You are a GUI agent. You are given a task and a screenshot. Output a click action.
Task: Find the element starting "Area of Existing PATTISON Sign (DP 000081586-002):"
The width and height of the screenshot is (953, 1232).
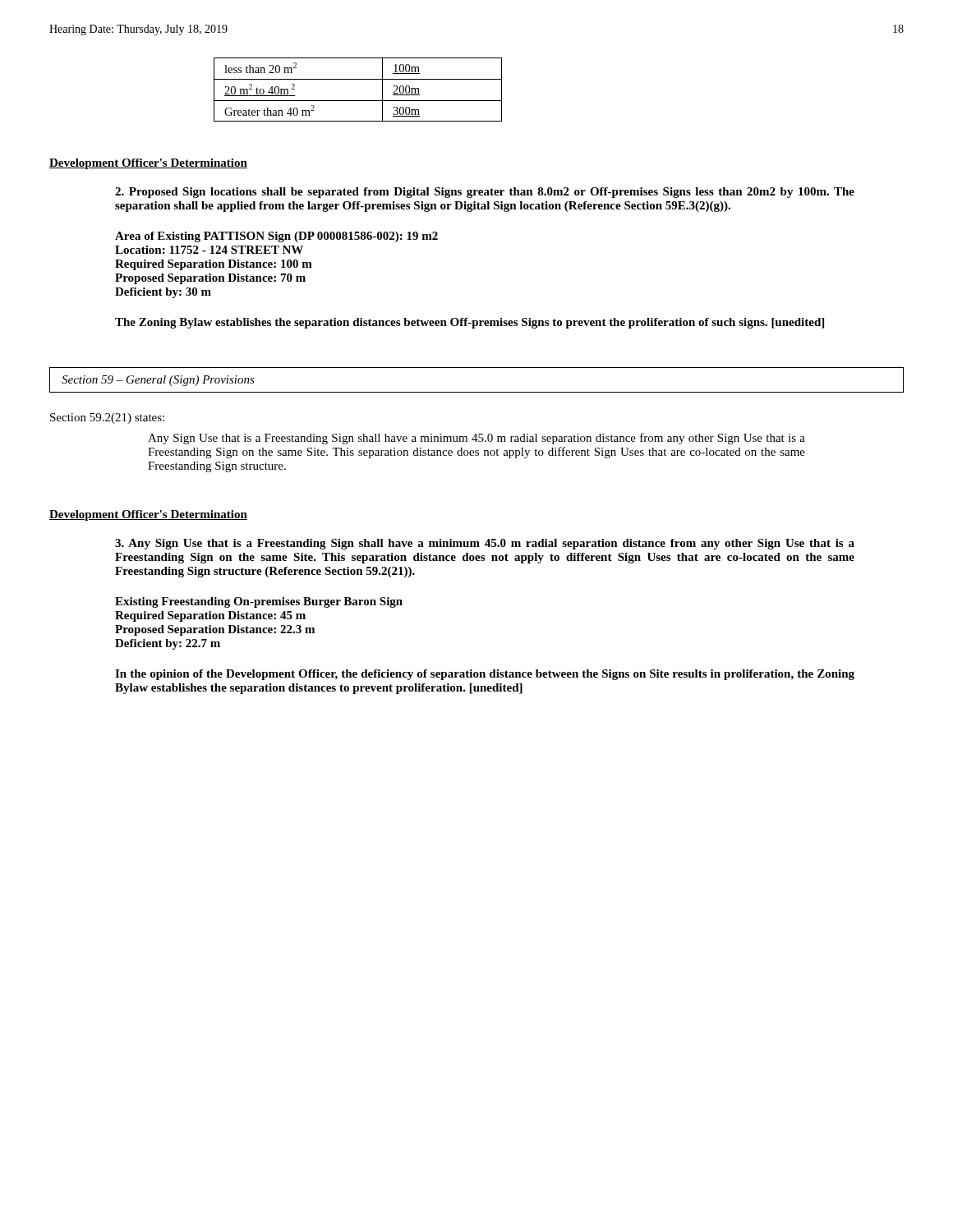point(277,264)
